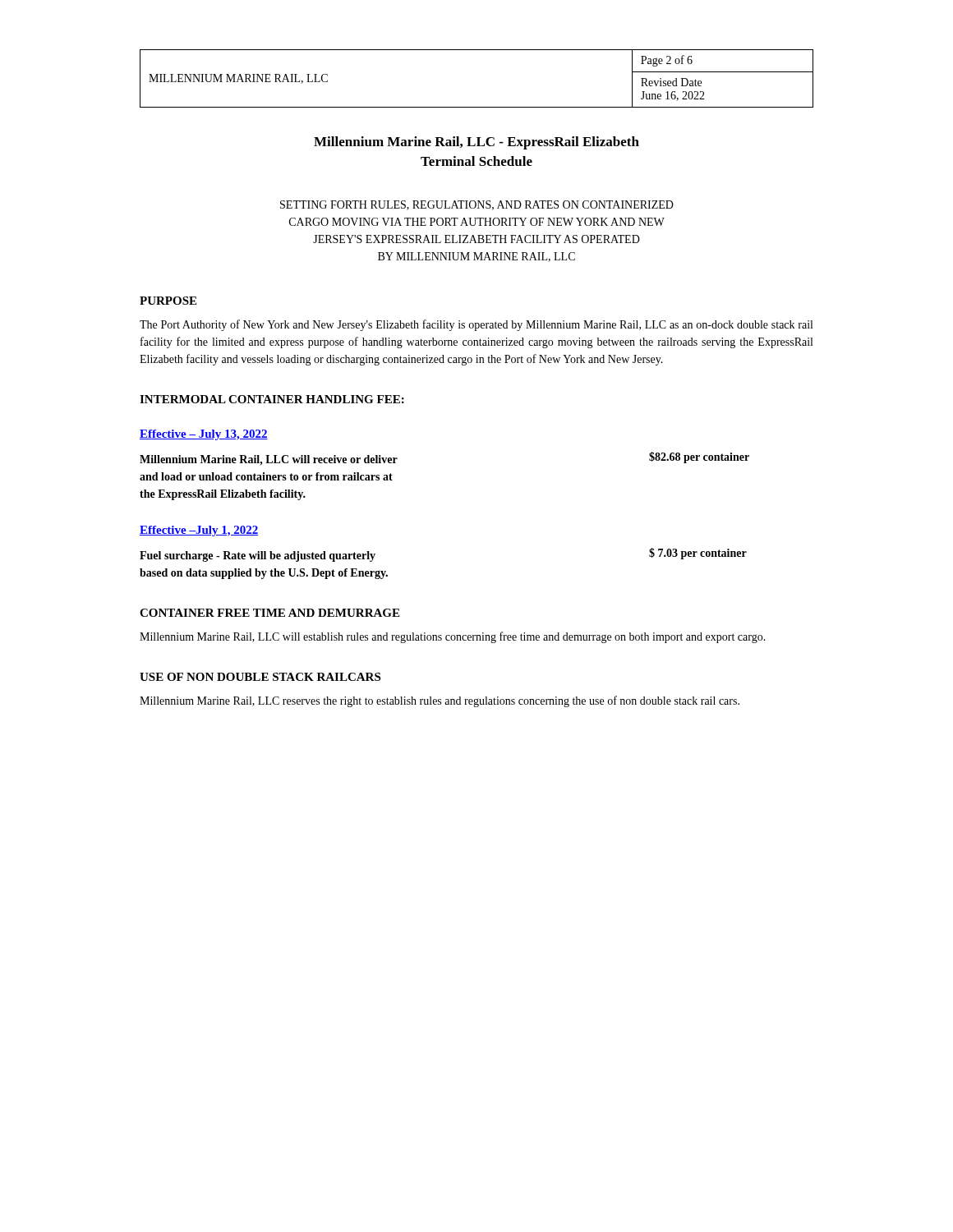Navigate to the region starting "CONTAINER FREE TIME AND DEMURRAGE"
953x1232 pixels.
(270, 612)
